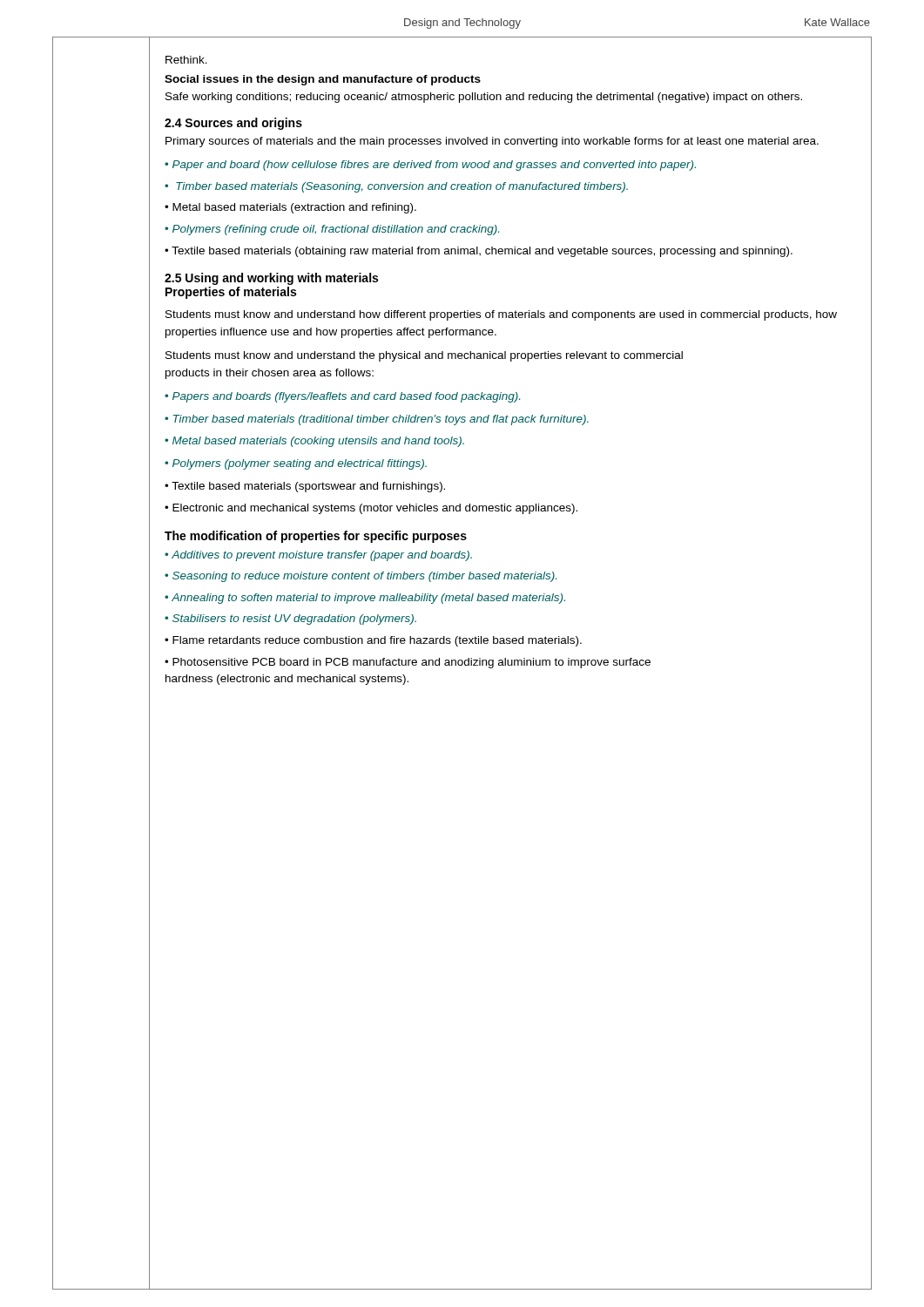Point to the region starting "• Annealing to soften material to improve malleability"
Screen dimensions: 1307x924
[366, 597]
